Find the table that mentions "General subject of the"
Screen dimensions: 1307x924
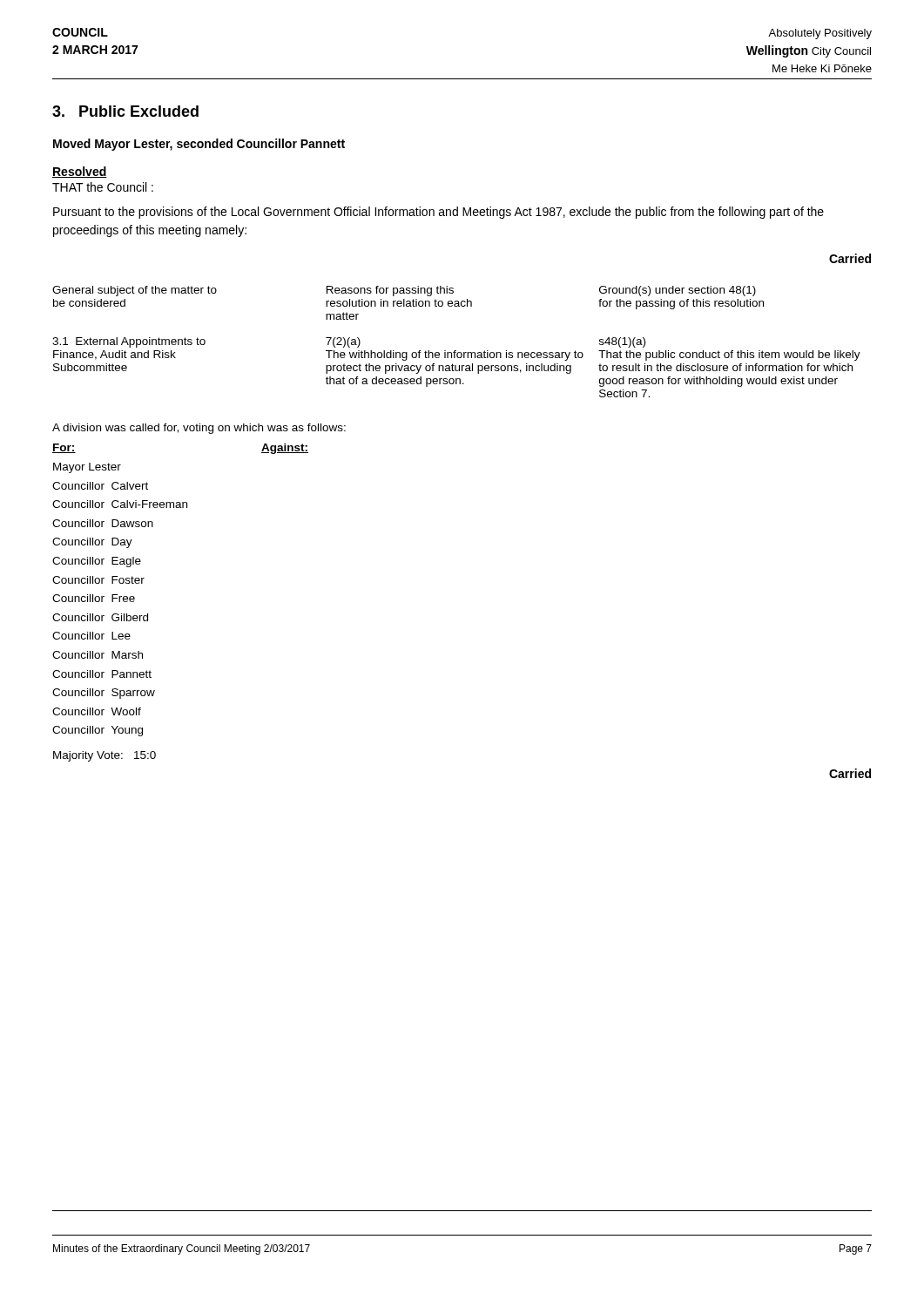pos(462,342)
